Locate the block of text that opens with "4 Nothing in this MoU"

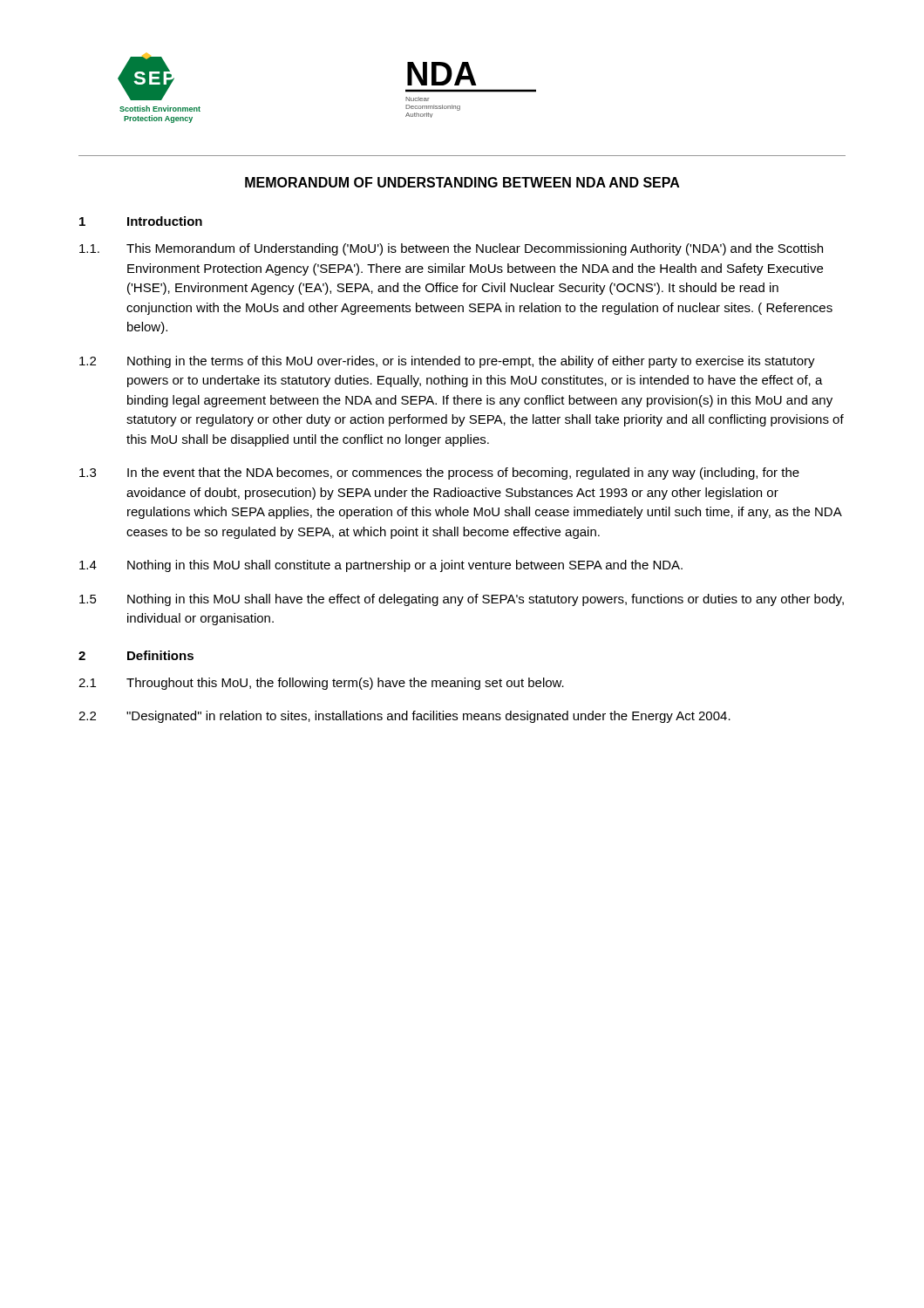tap(462, 565)
